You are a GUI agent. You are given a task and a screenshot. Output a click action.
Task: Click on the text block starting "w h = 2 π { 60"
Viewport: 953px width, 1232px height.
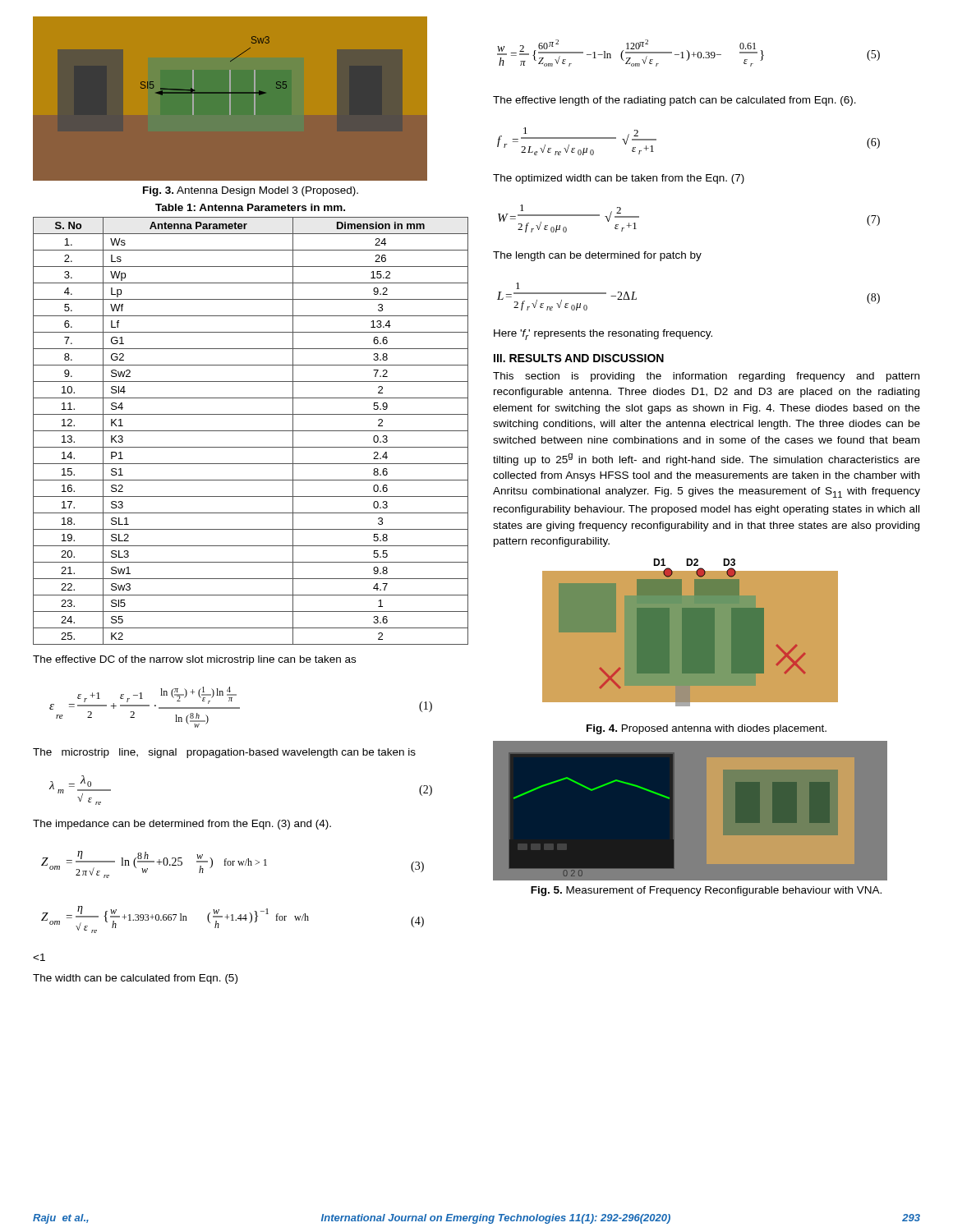pyautogui.click(x=698, y=54)
